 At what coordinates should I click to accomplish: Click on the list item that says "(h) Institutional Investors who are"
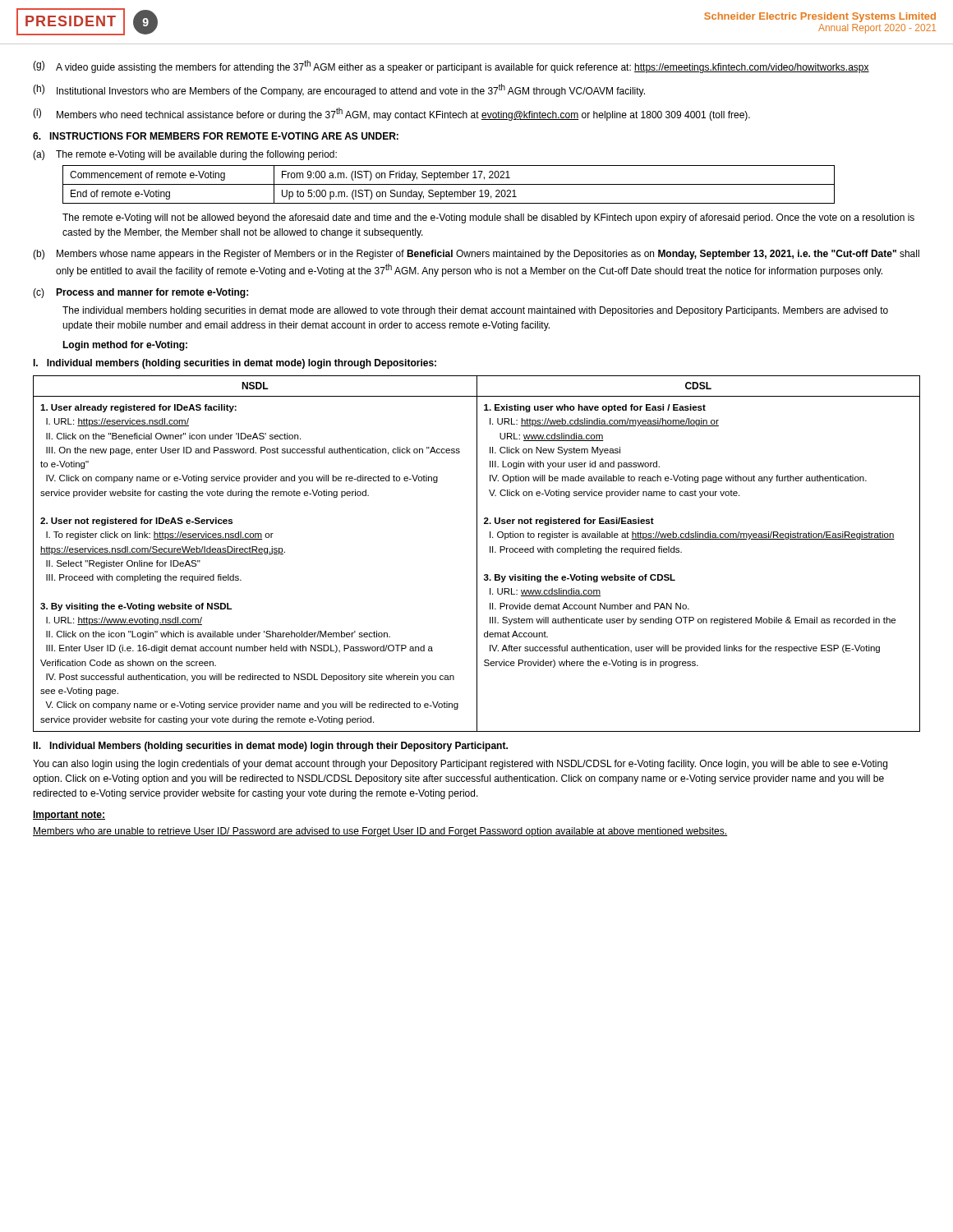(x=476, y=90)
